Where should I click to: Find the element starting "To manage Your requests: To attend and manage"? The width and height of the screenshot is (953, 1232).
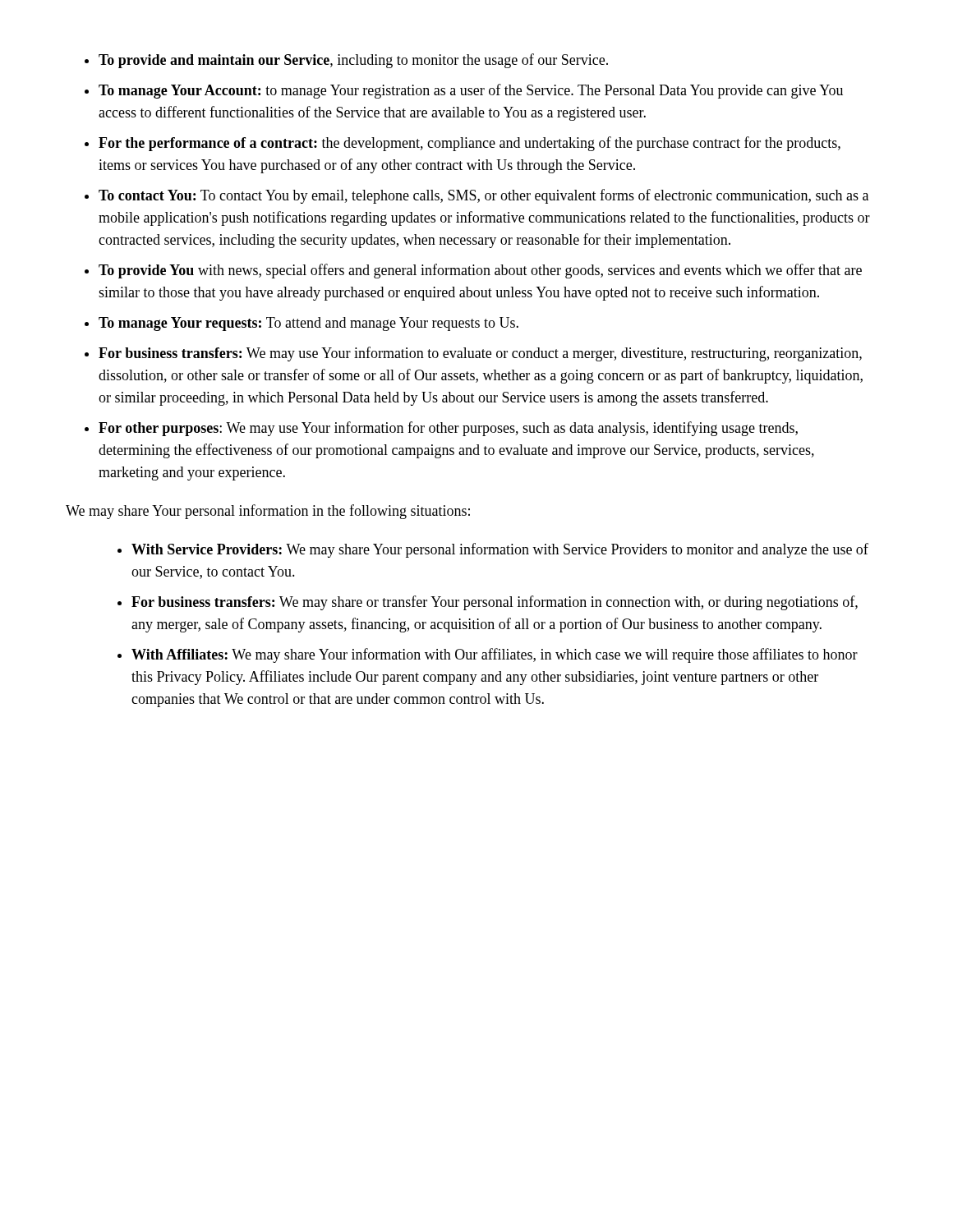point(485,323)
